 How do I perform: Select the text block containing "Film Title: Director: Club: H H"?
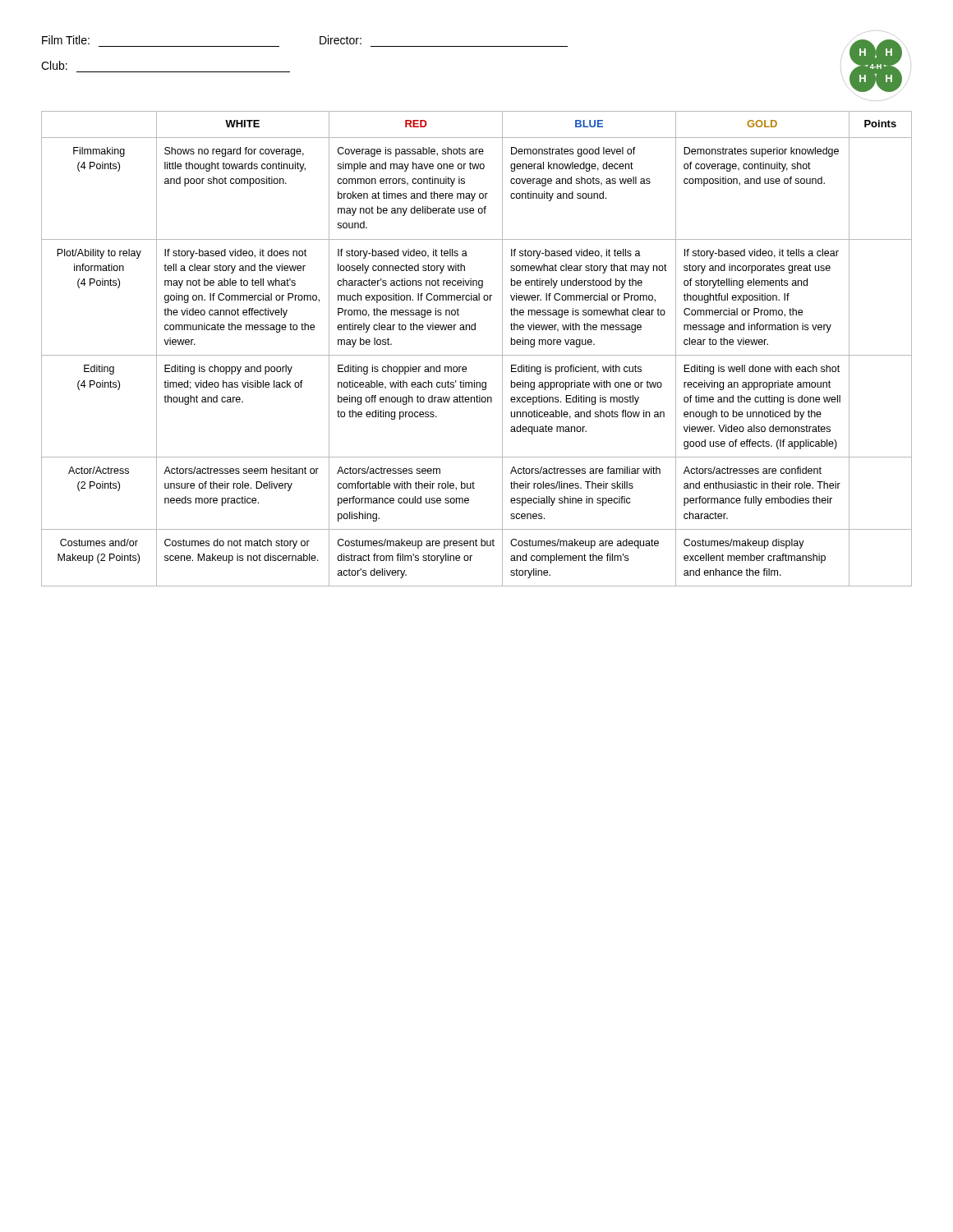(x=476, y=69)
